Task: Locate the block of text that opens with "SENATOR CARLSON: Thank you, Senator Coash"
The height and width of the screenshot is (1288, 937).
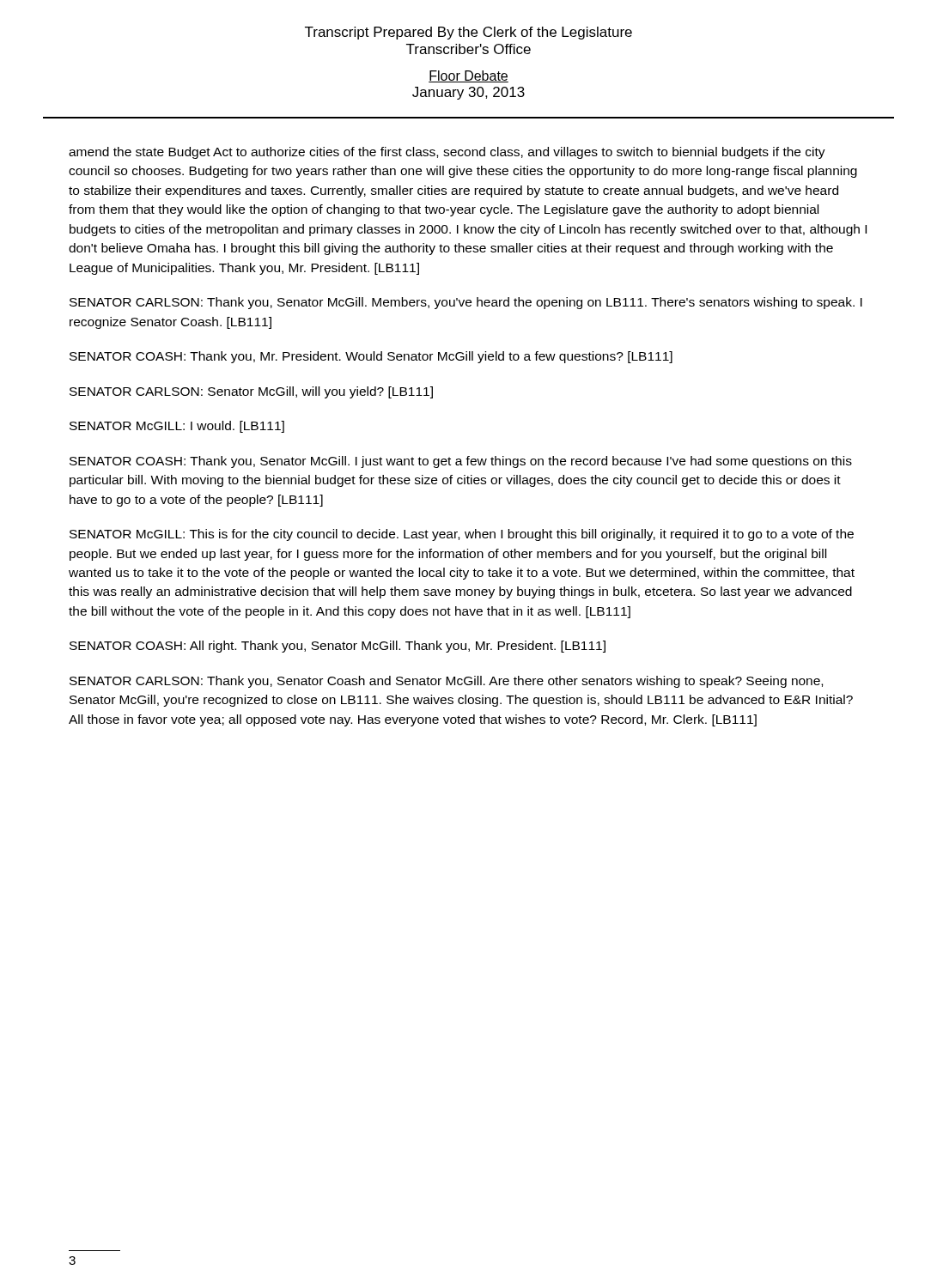Action: [x=461, y=700]
